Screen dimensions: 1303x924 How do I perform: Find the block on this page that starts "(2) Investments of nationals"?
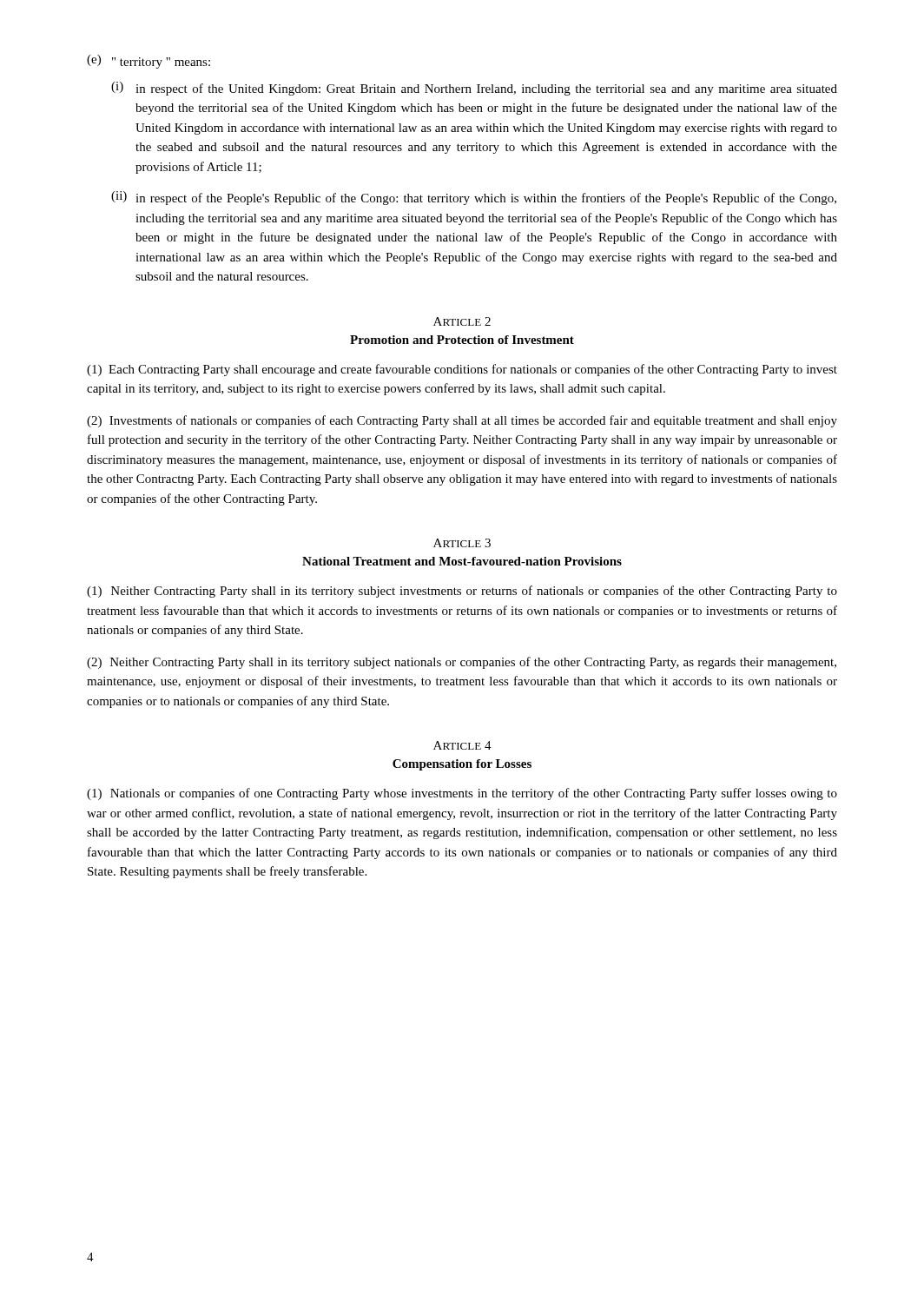tap(462, 459)
